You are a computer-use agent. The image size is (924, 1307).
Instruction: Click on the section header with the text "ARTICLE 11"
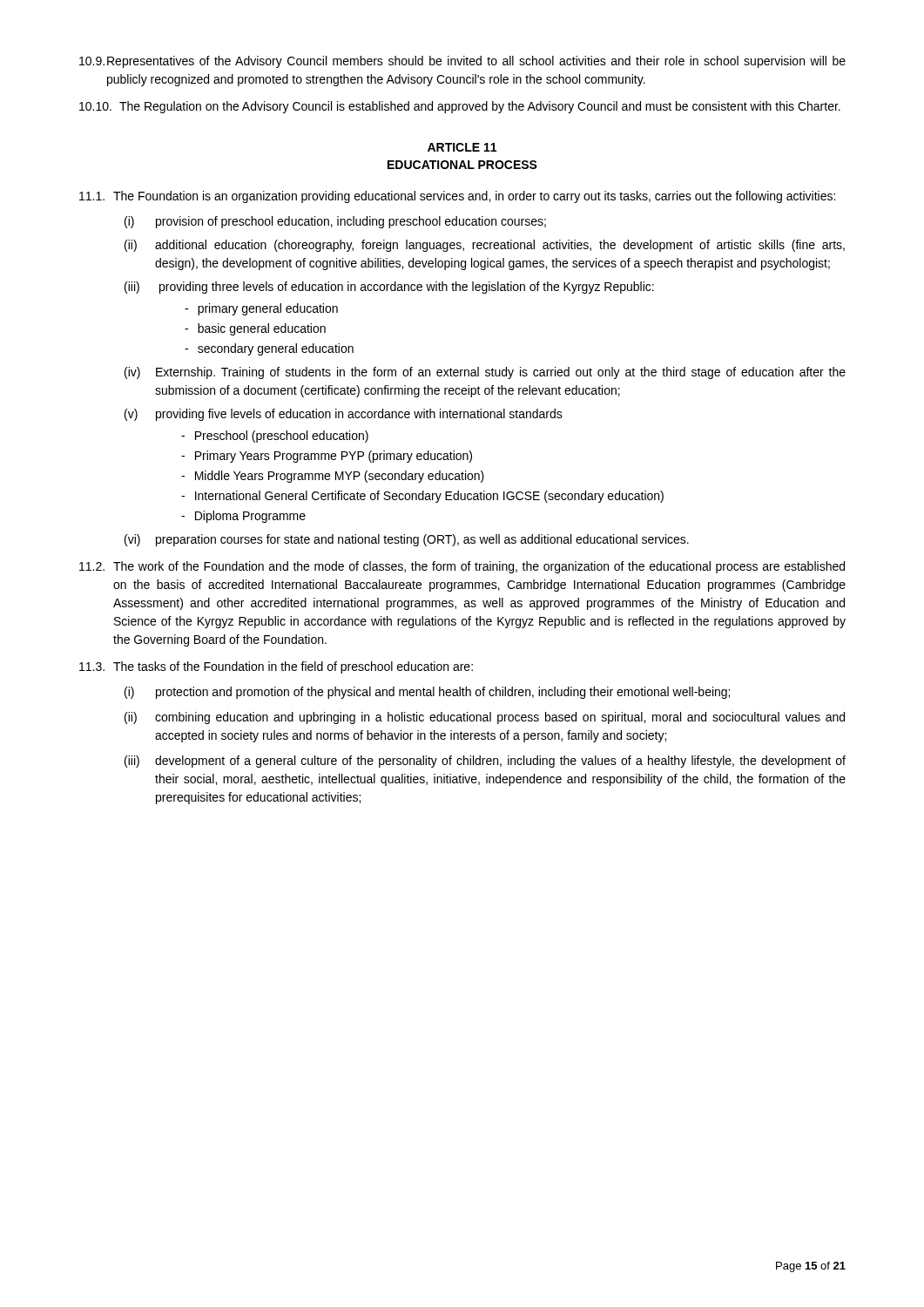462,147
